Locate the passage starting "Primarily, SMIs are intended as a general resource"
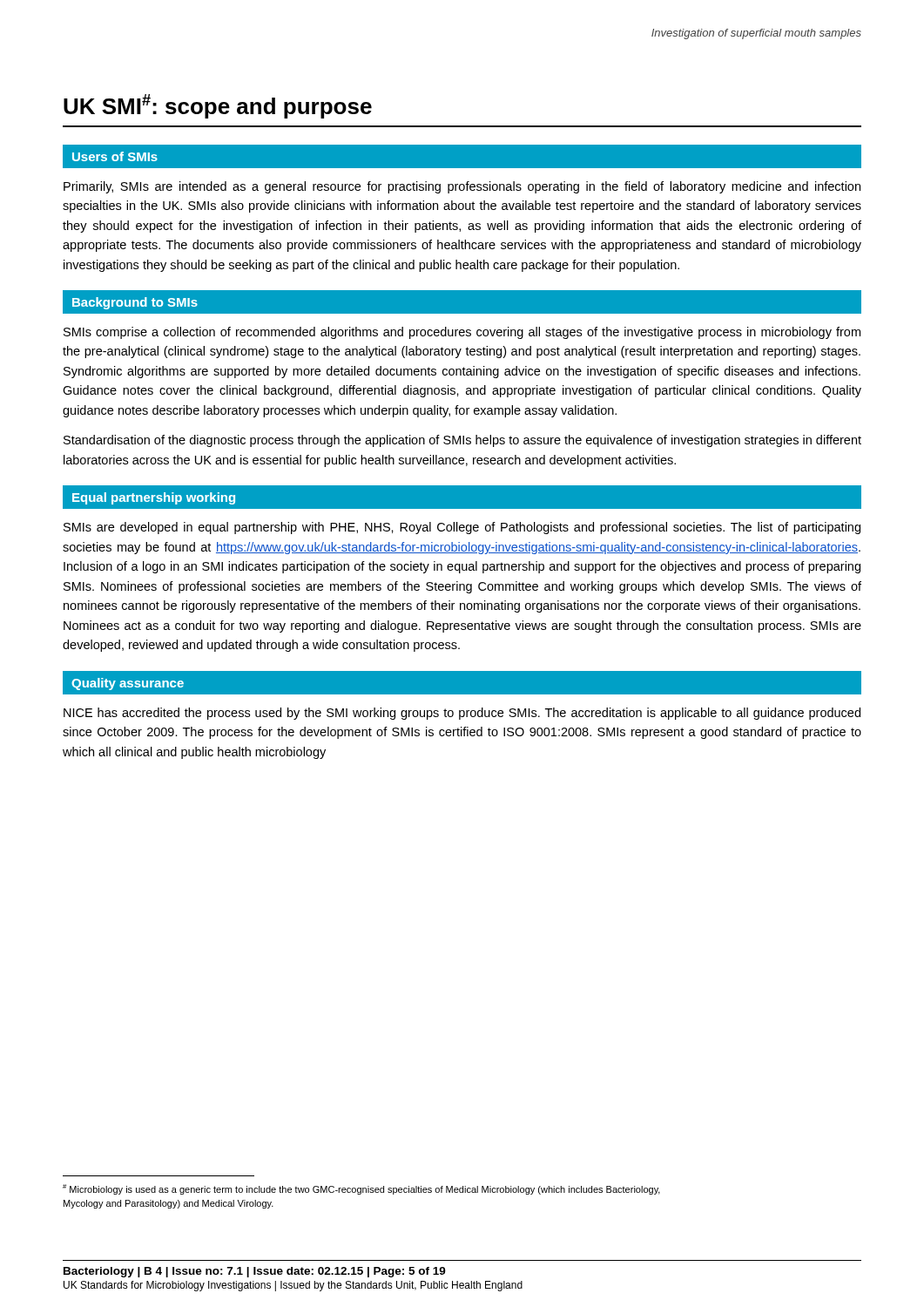Screen dimensions: 1307x924 462,225
